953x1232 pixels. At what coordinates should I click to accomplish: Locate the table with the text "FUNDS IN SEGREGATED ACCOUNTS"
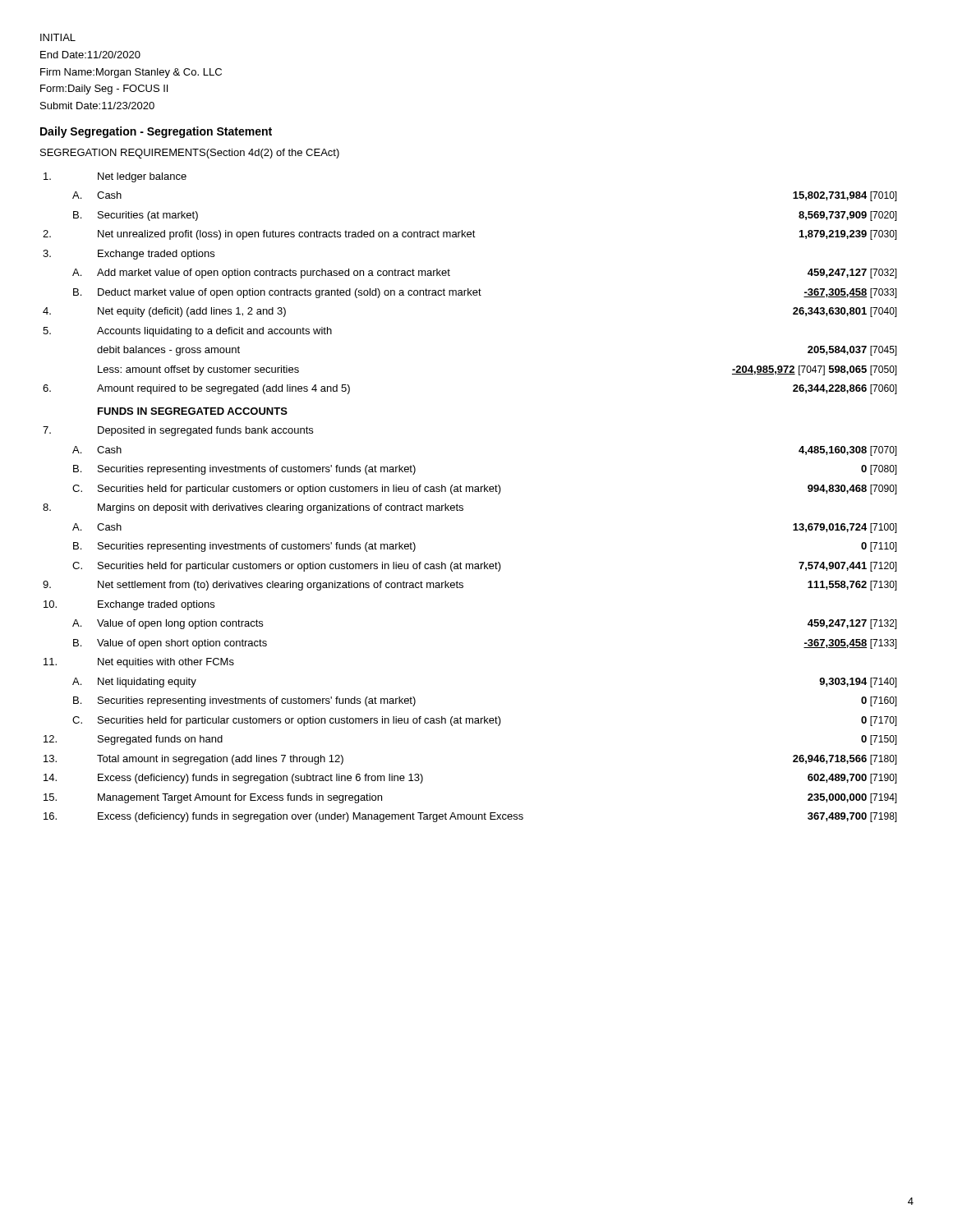[x=476, y=496]
